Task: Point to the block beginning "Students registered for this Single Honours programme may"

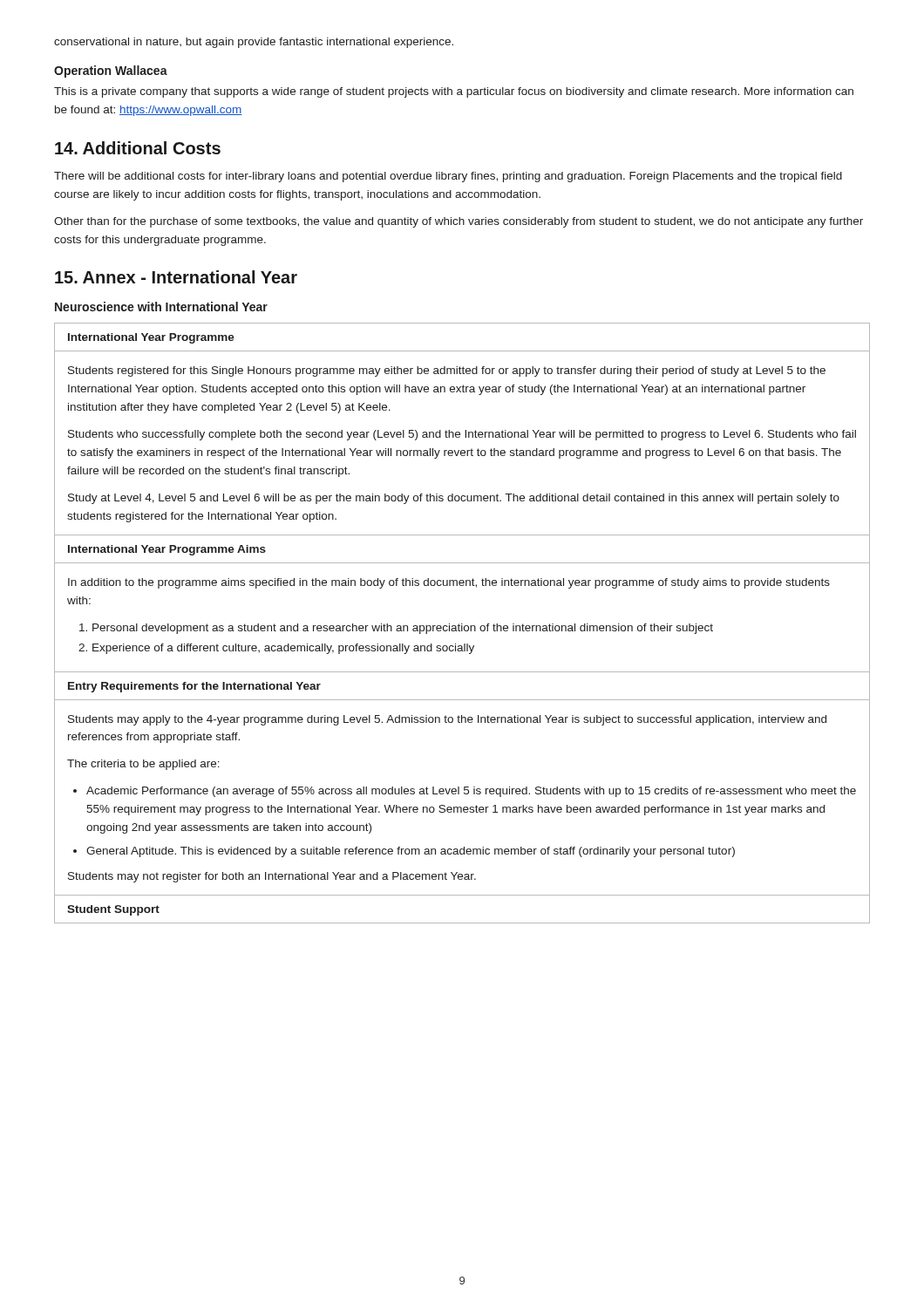Action: [x=446, y=389]
